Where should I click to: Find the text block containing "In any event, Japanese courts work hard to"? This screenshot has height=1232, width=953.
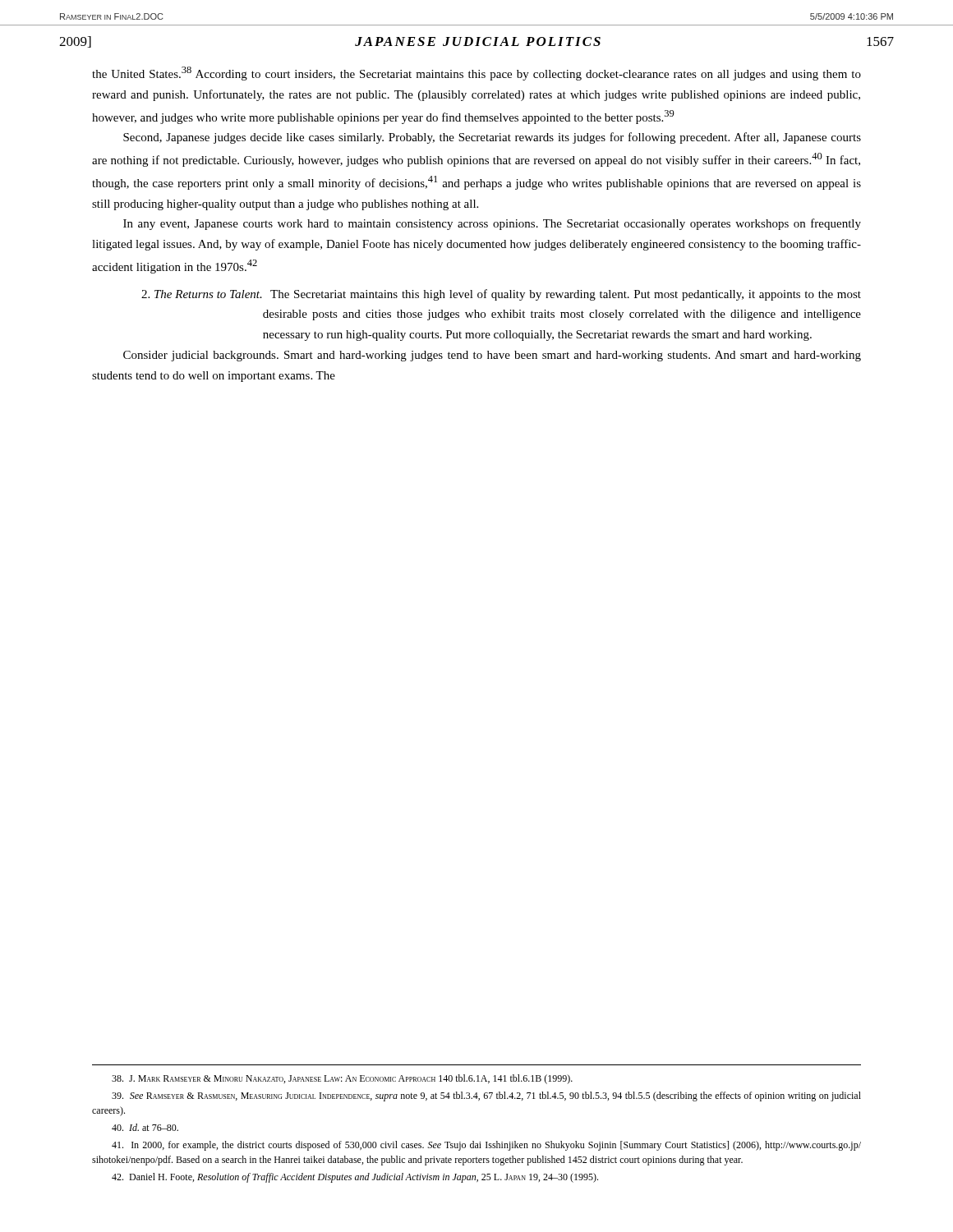[x=476, y=245]
